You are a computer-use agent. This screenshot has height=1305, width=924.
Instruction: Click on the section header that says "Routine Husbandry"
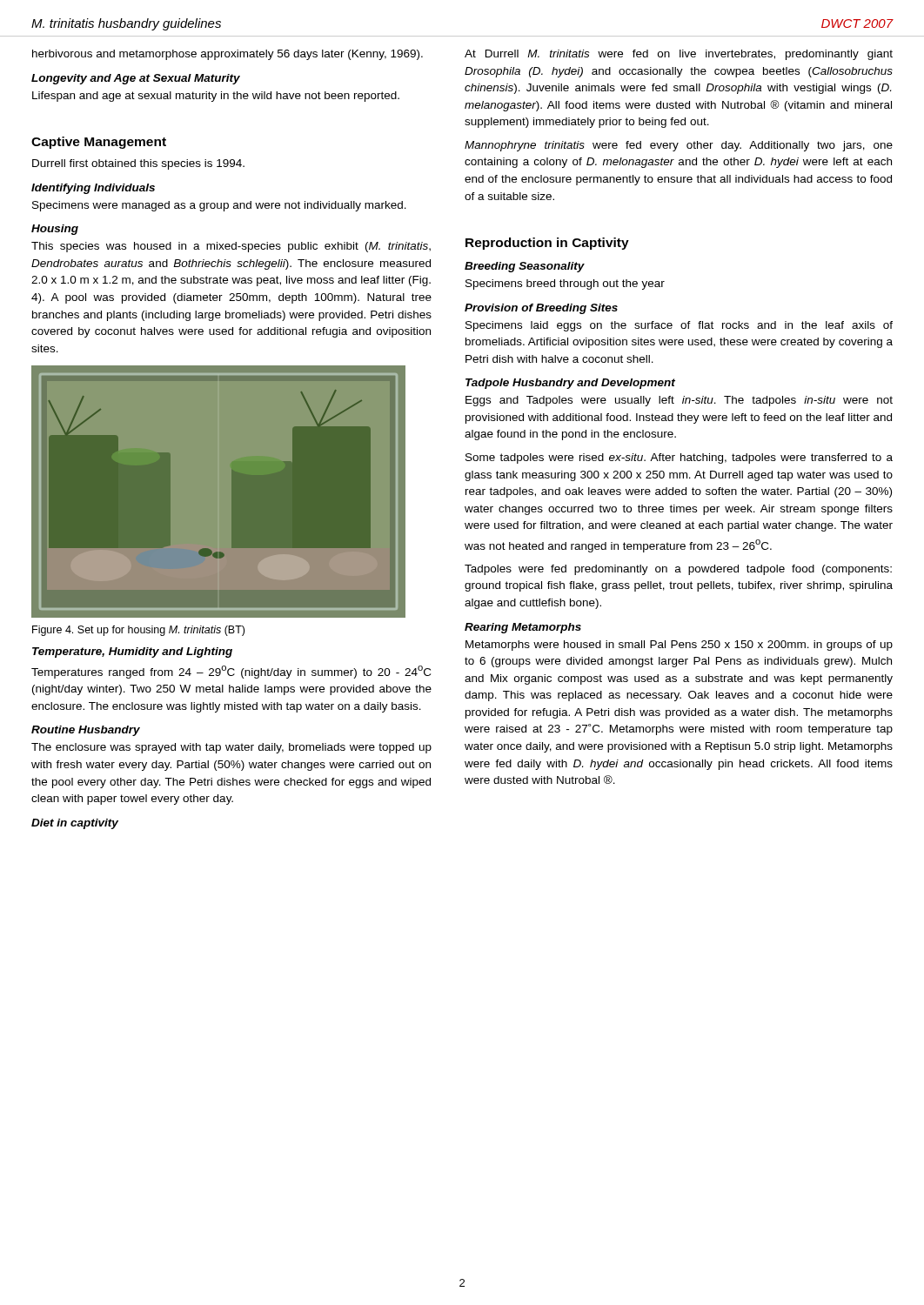click(x=85, y=730)
